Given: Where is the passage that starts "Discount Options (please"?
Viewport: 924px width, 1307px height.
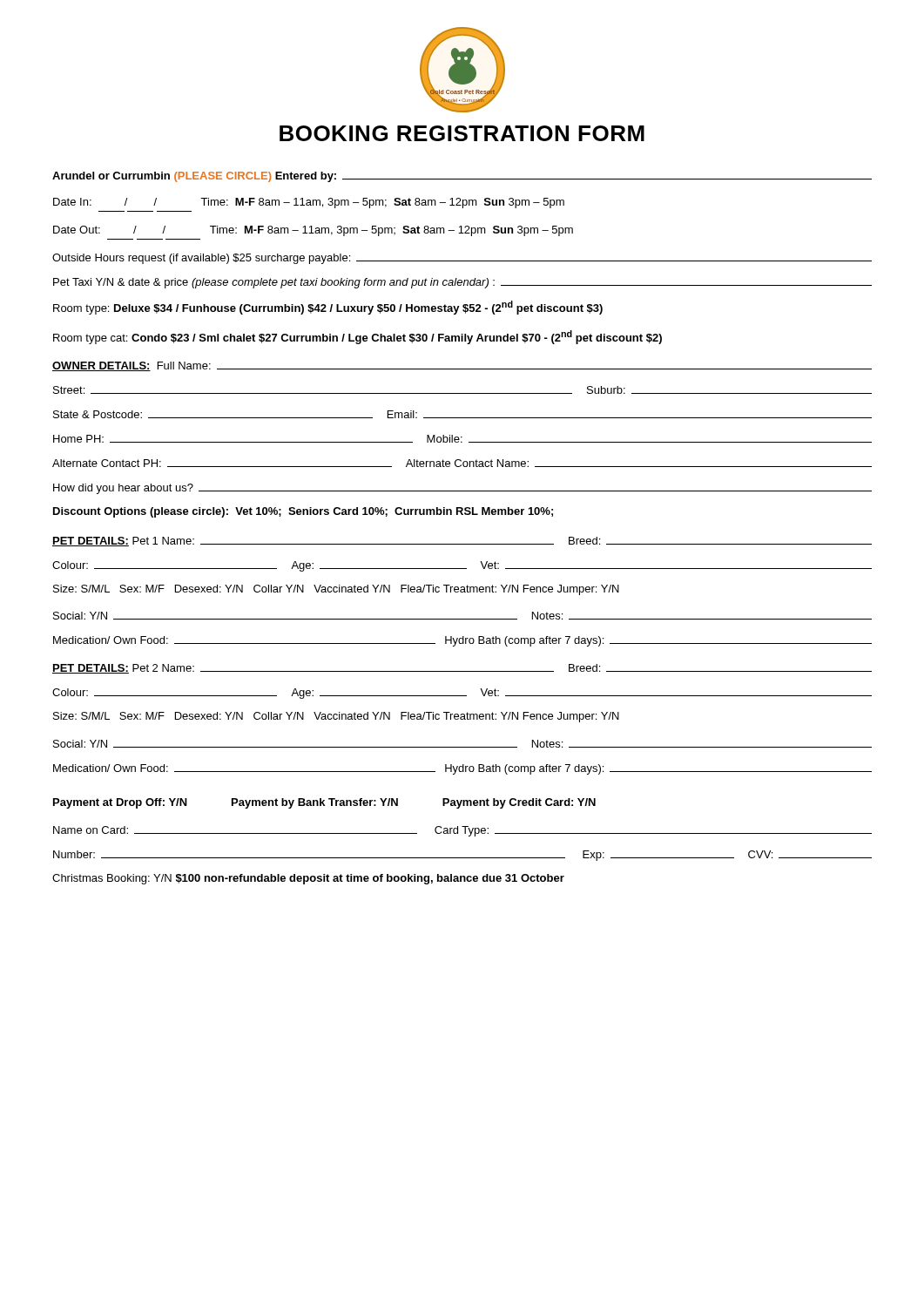Looking at the screenshot, I should [303, 511].
